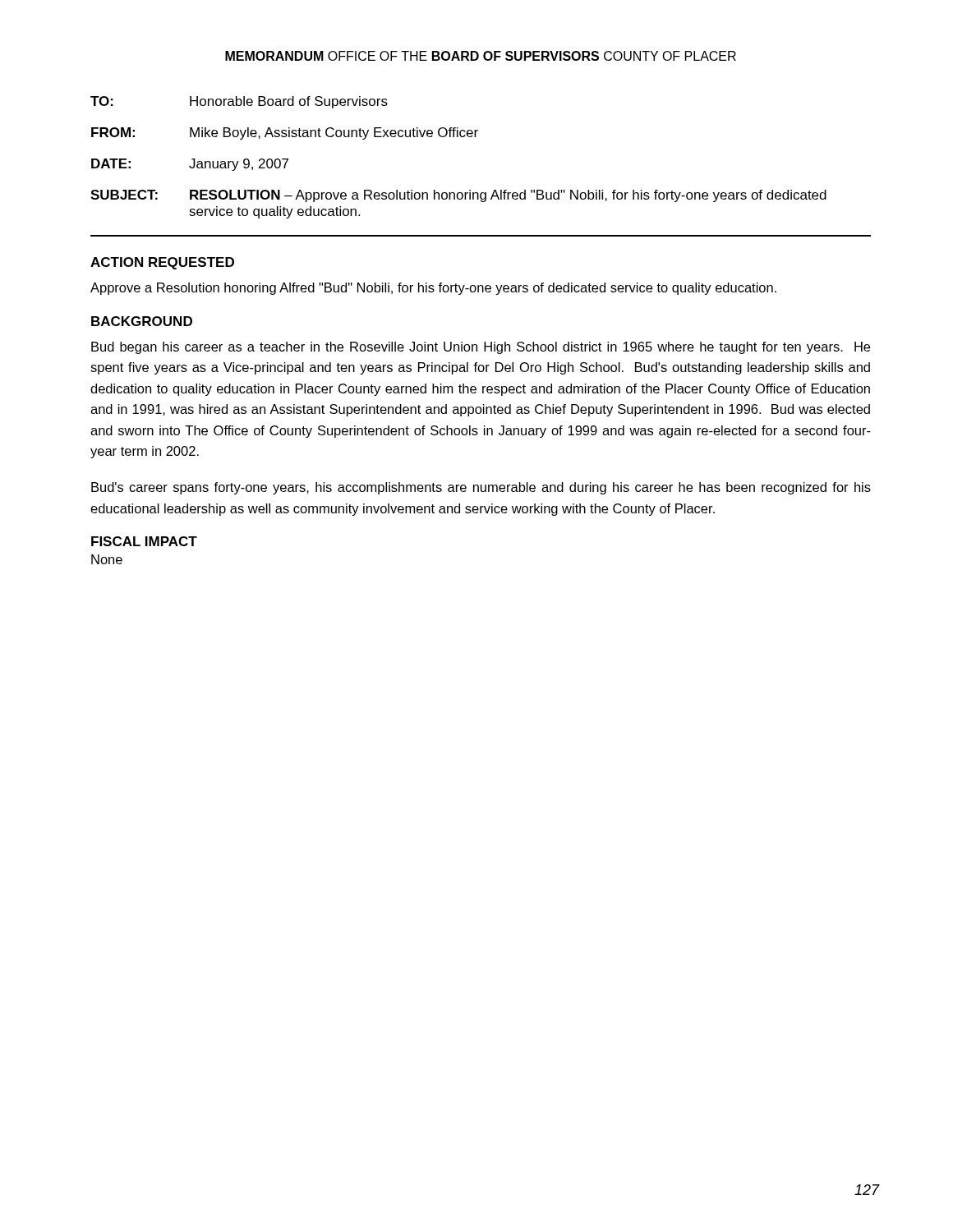The width and height of the screenshot is (953, 1232).
Task: Find the block on this page that starts "Approve a Resolution"
Action: click(434, 287)
